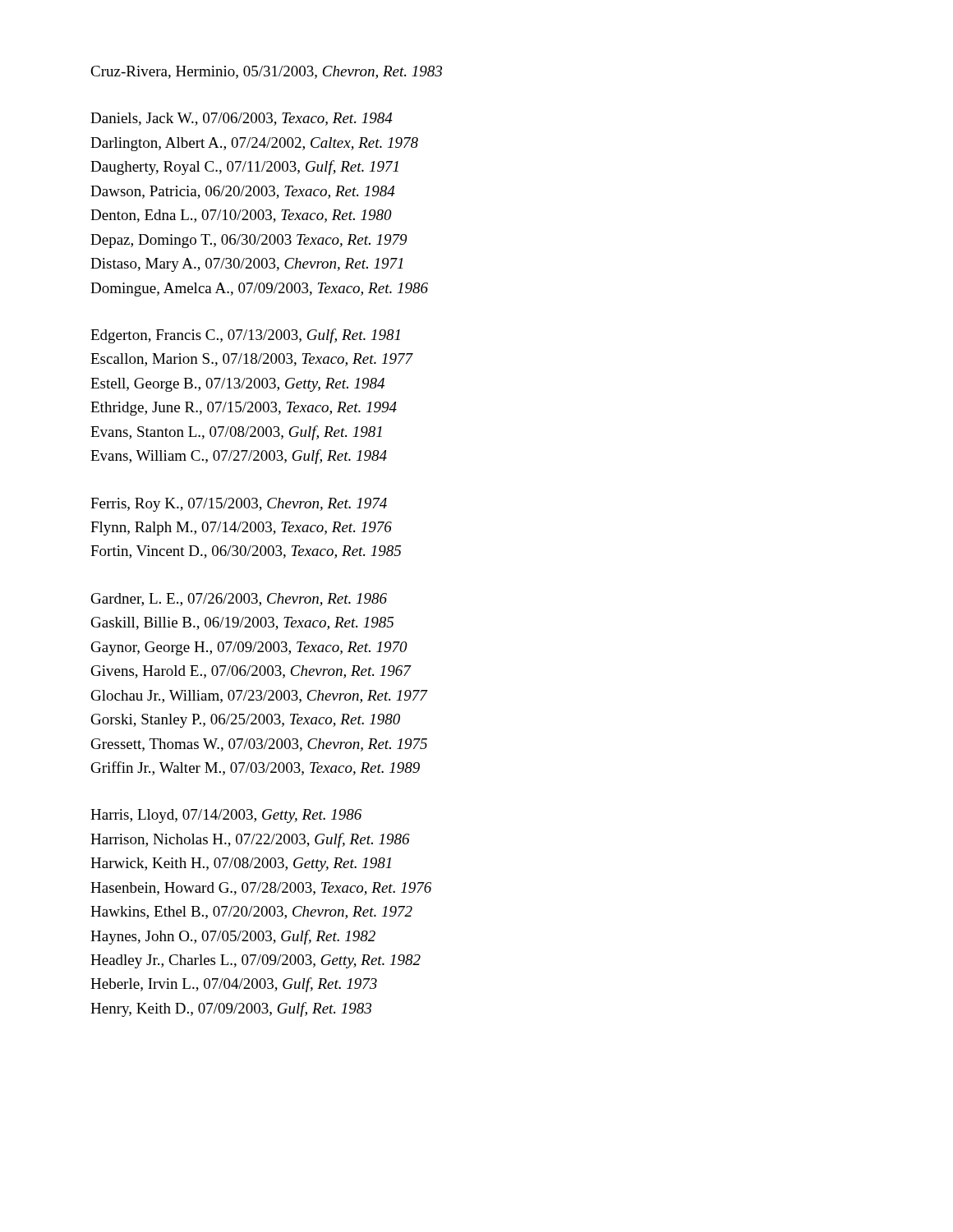Image resolution: width=953 pixels, height=1232 pixels.
Task: Click on the list item that says "Fortin, Vincent D.,"
Action: [246, 551]
